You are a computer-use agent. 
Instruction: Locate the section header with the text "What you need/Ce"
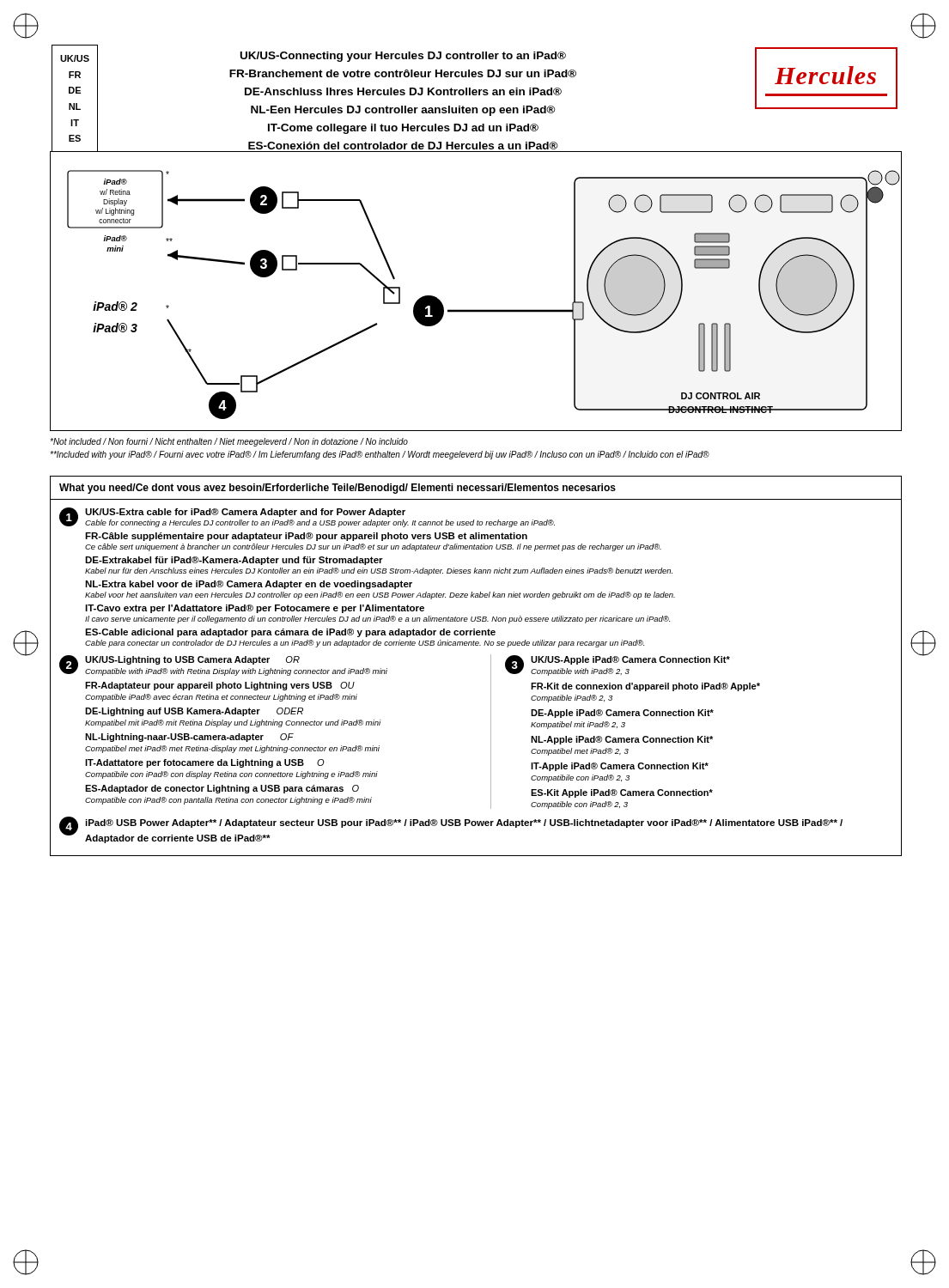337,488
